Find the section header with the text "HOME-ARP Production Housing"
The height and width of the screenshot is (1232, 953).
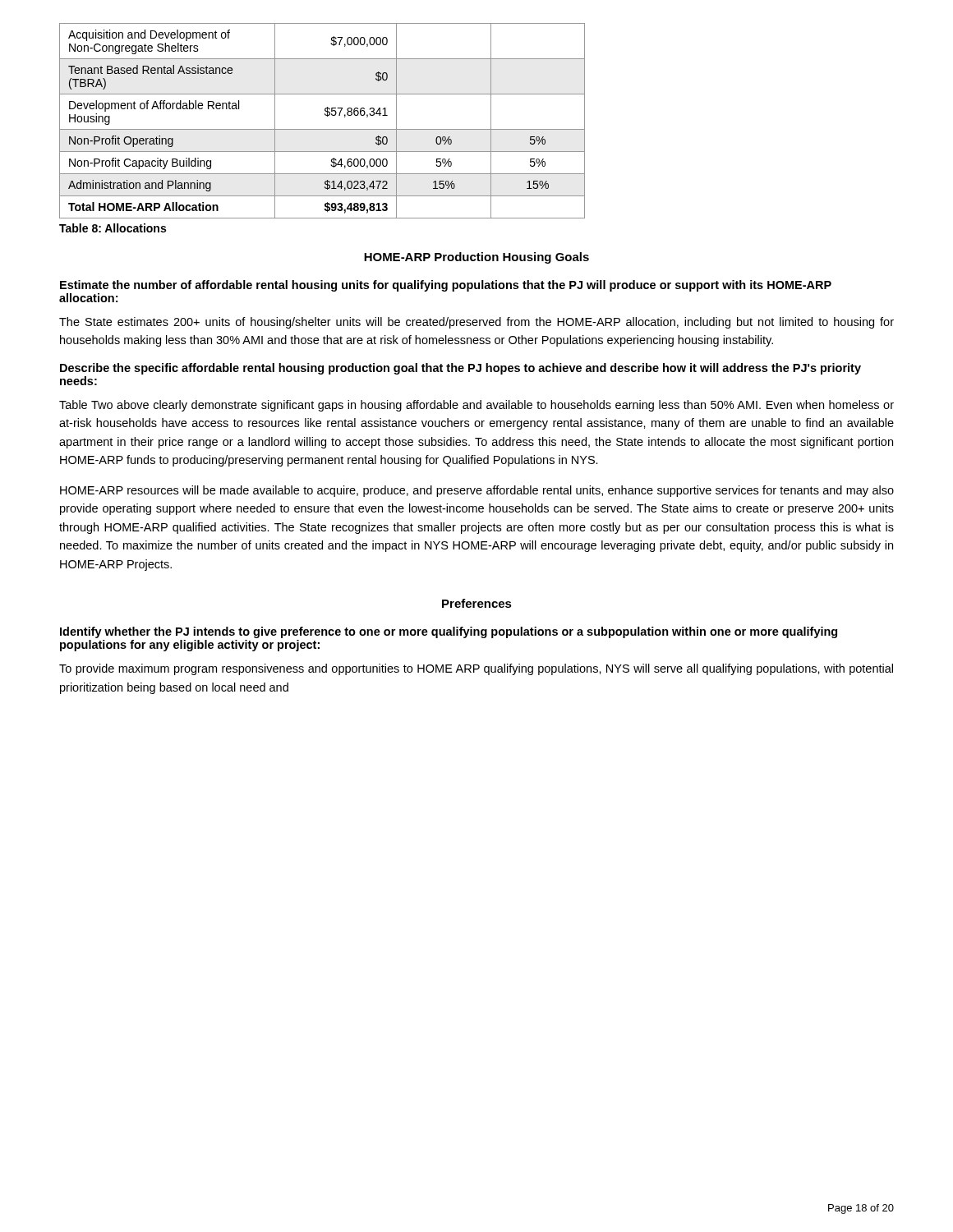476,257
